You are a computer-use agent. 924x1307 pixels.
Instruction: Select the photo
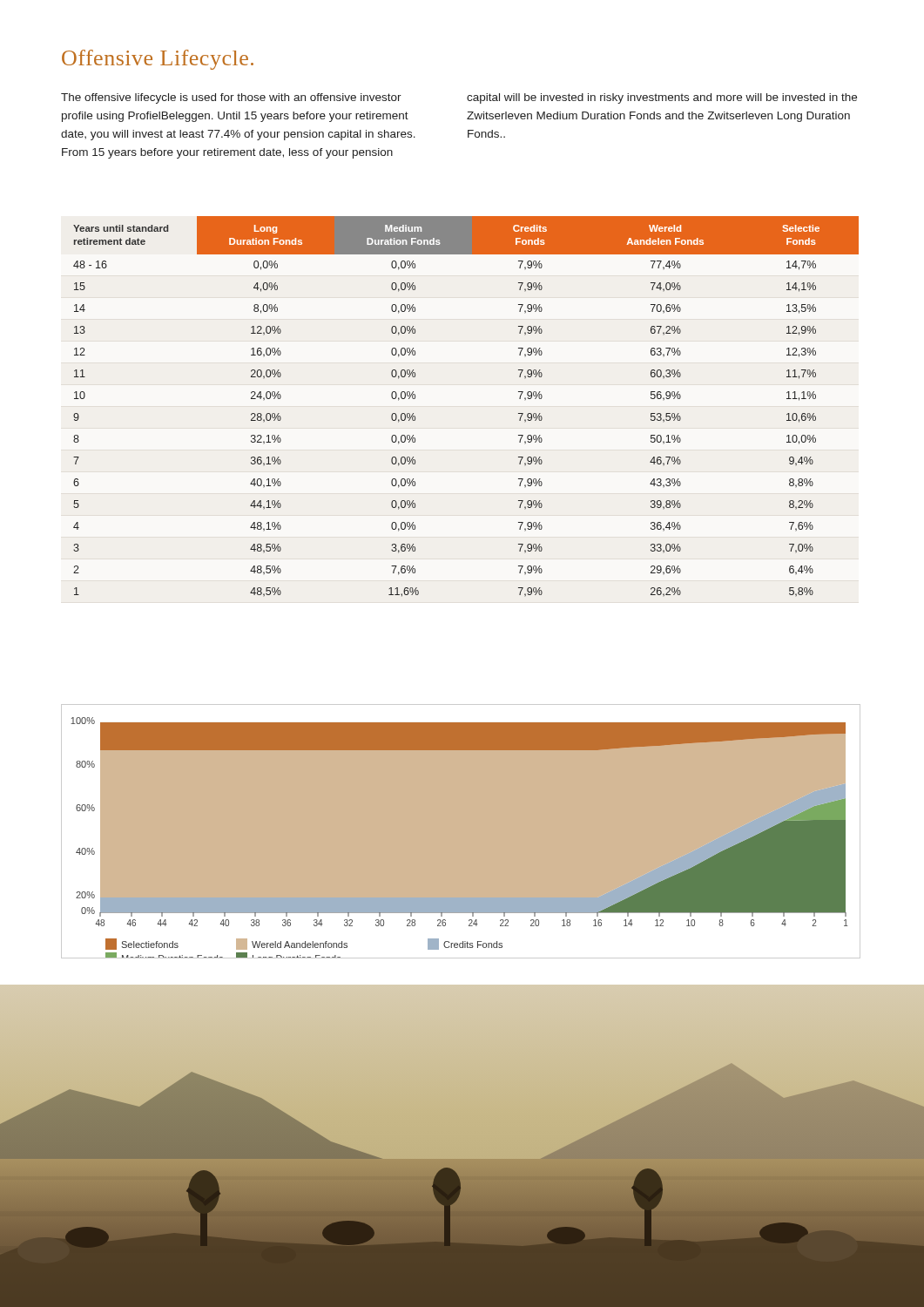coord(462,1146)
